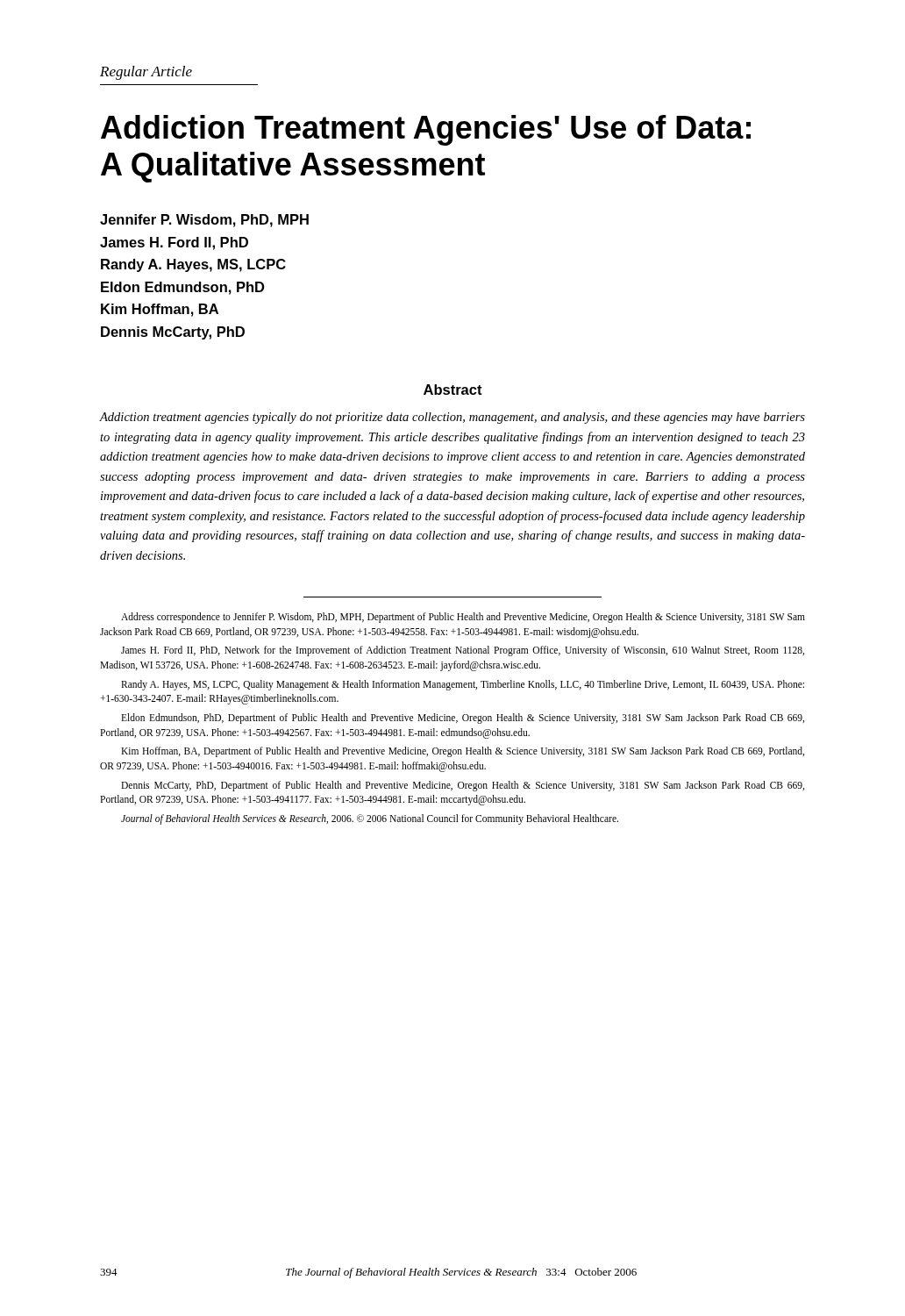Find the footnote that says "Randy A. Hayes, MS, LCPC, Quality Management"
905x1316 pixels.
point(452,692)
